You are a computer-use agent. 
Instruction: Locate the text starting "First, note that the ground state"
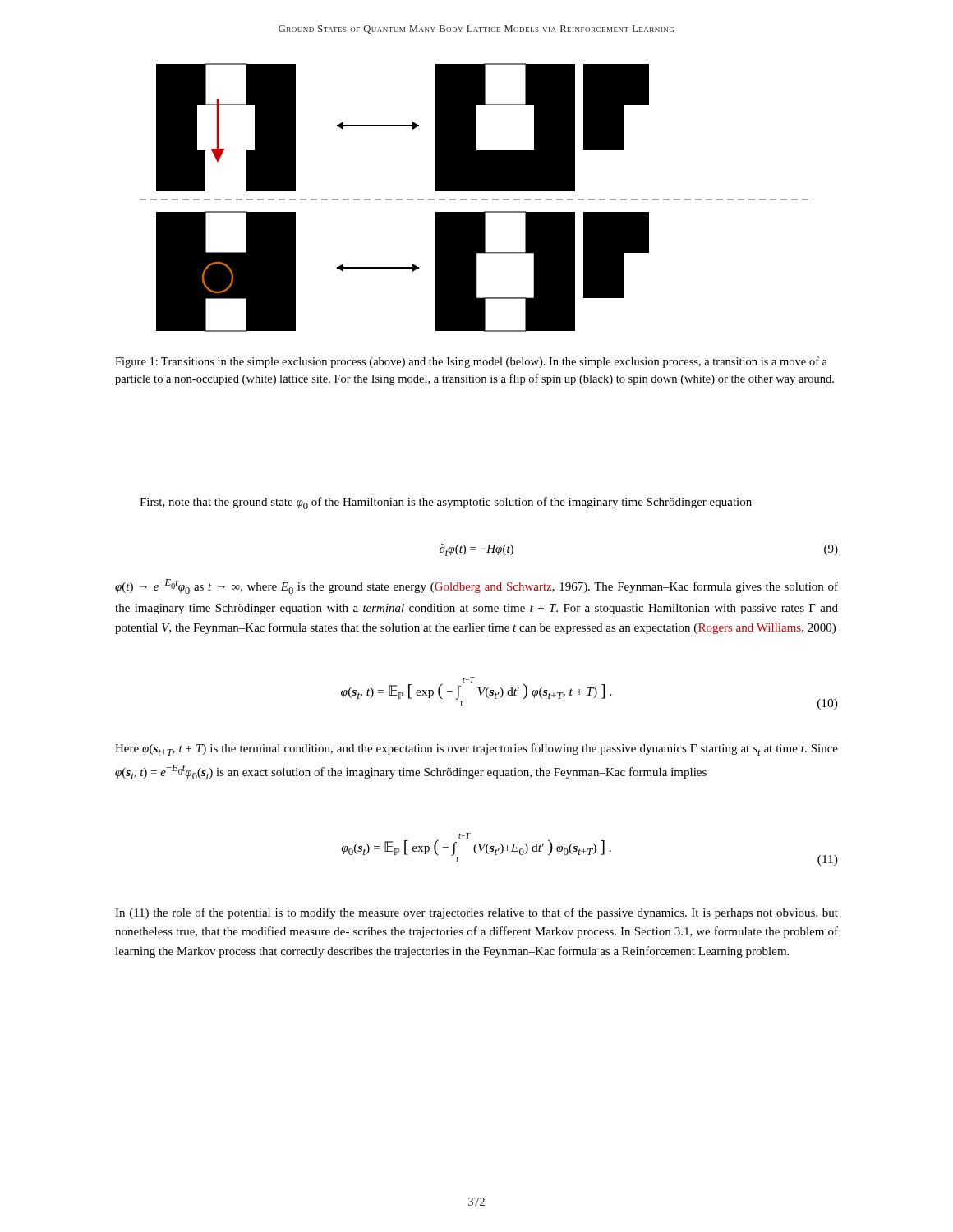[x=476, y=504]
